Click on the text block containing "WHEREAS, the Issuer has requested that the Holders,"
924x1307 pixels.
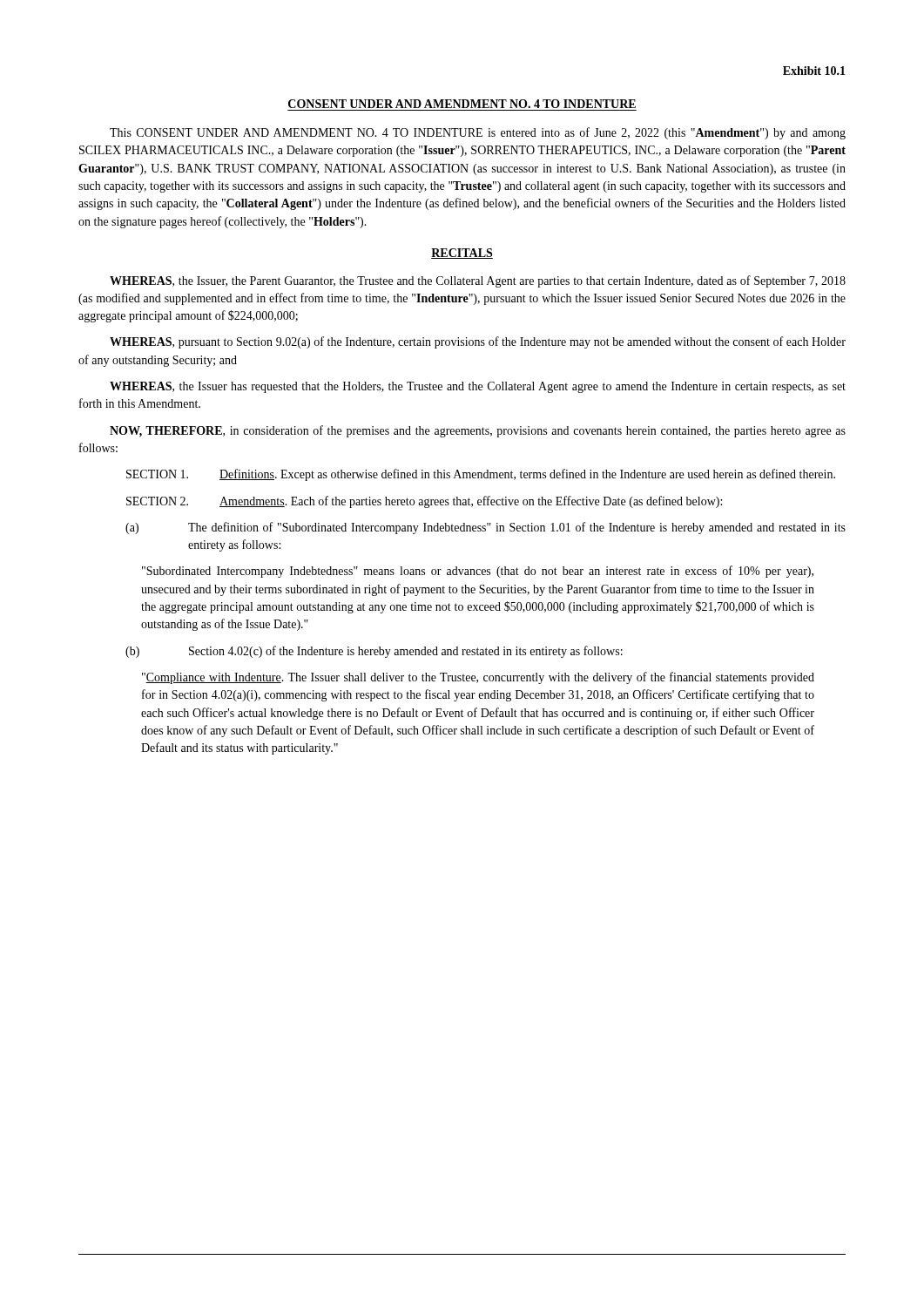click(462, 395)
